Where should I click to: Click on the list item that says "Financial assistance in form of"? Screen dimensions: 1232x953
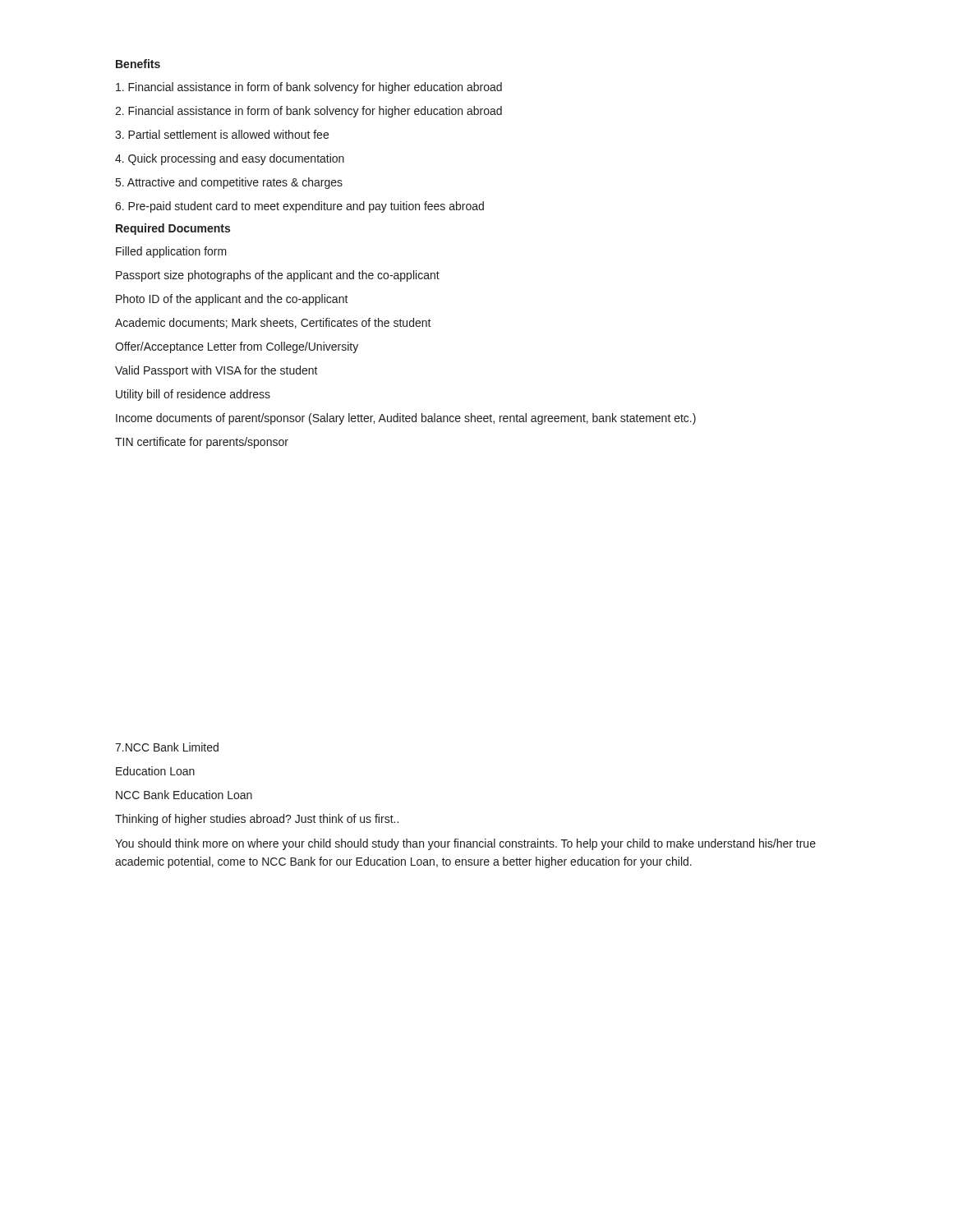[x=309, y=87]
